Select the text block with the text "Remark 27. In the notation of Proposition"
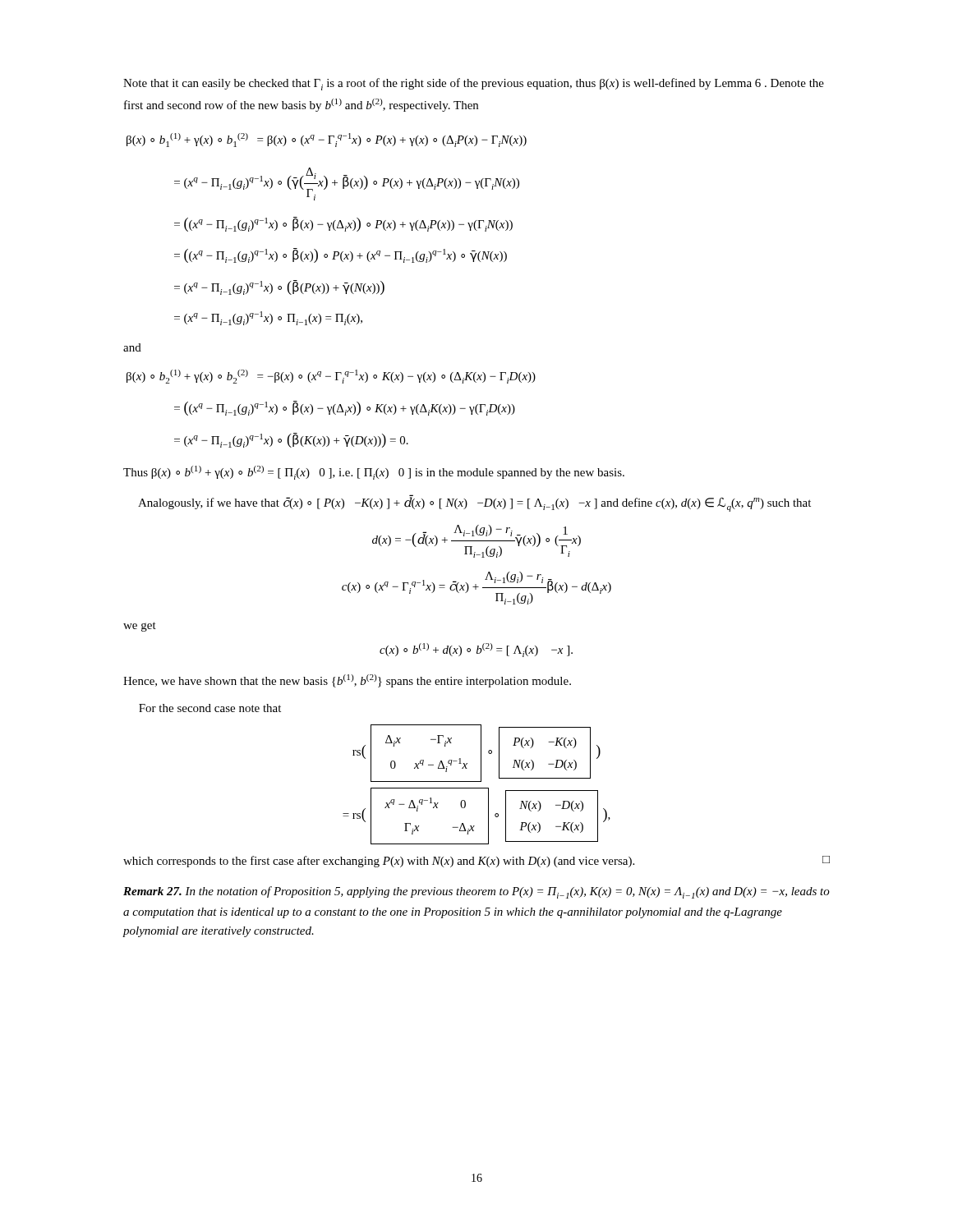The image size is (953, 1232). [x=476, y=911]
